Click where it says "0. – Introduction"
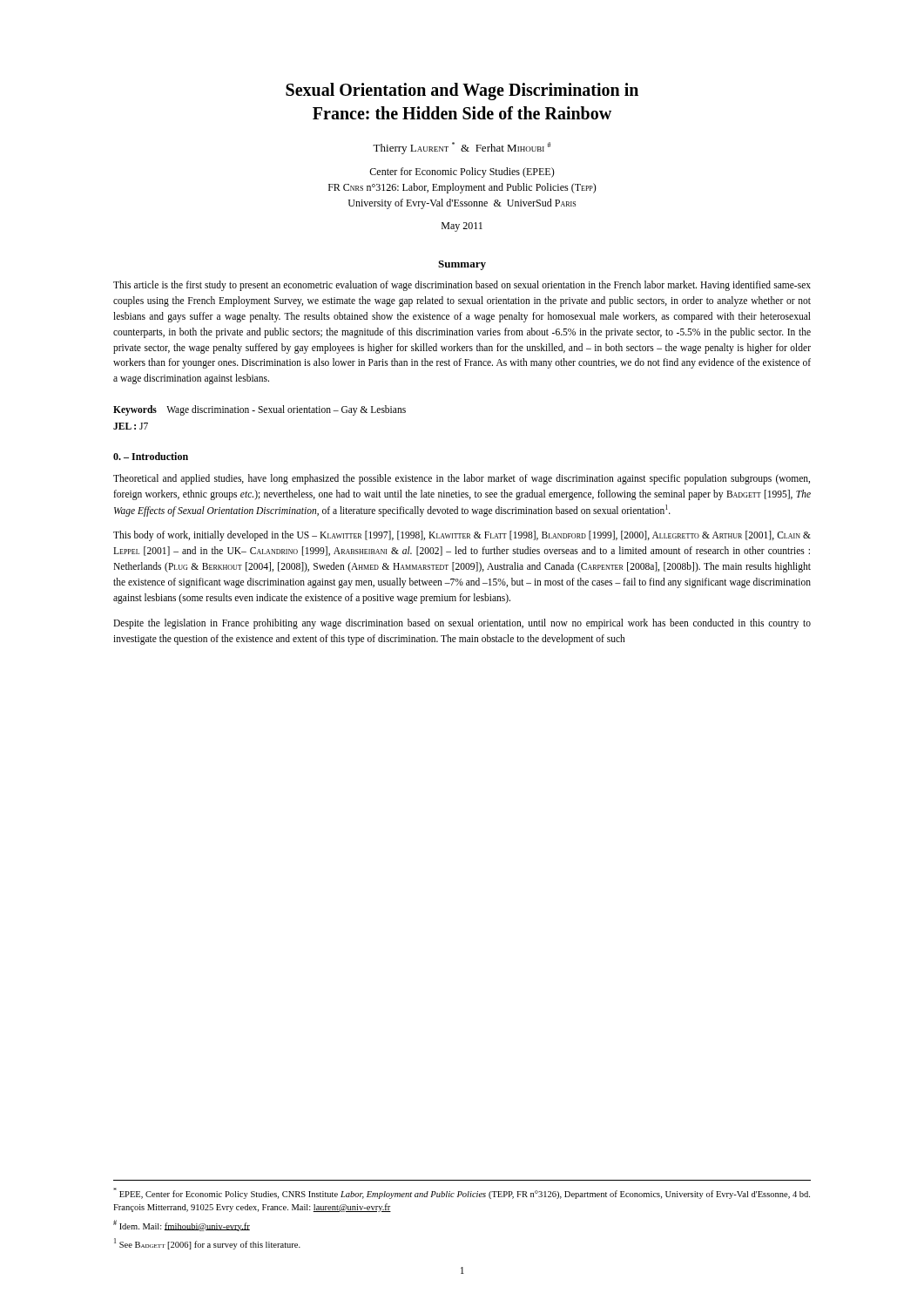The image size is (924, 1307). [x=151, y=457]
